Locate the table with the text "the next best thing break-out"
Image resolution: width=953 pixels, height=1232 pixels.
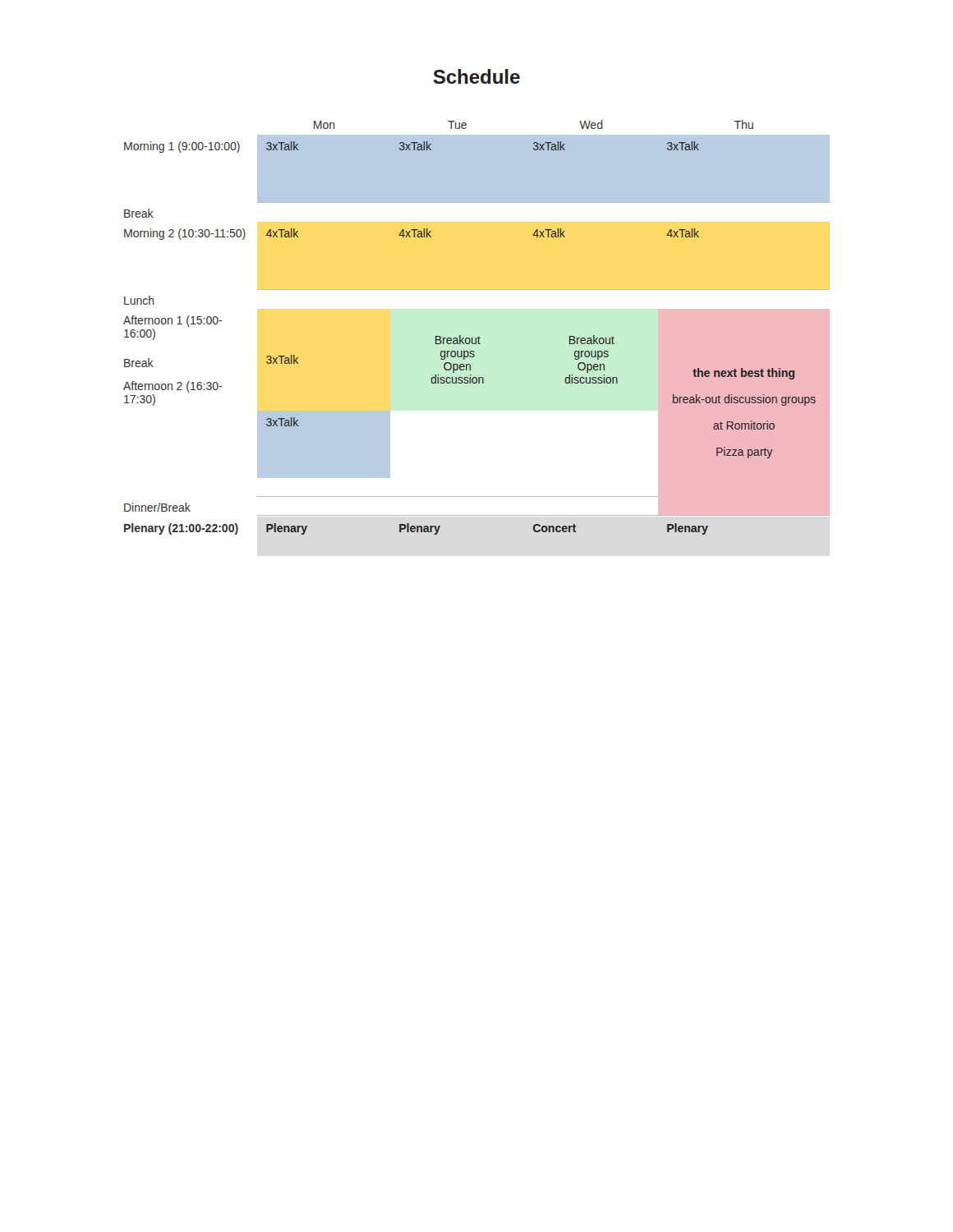tap(476, 335)
